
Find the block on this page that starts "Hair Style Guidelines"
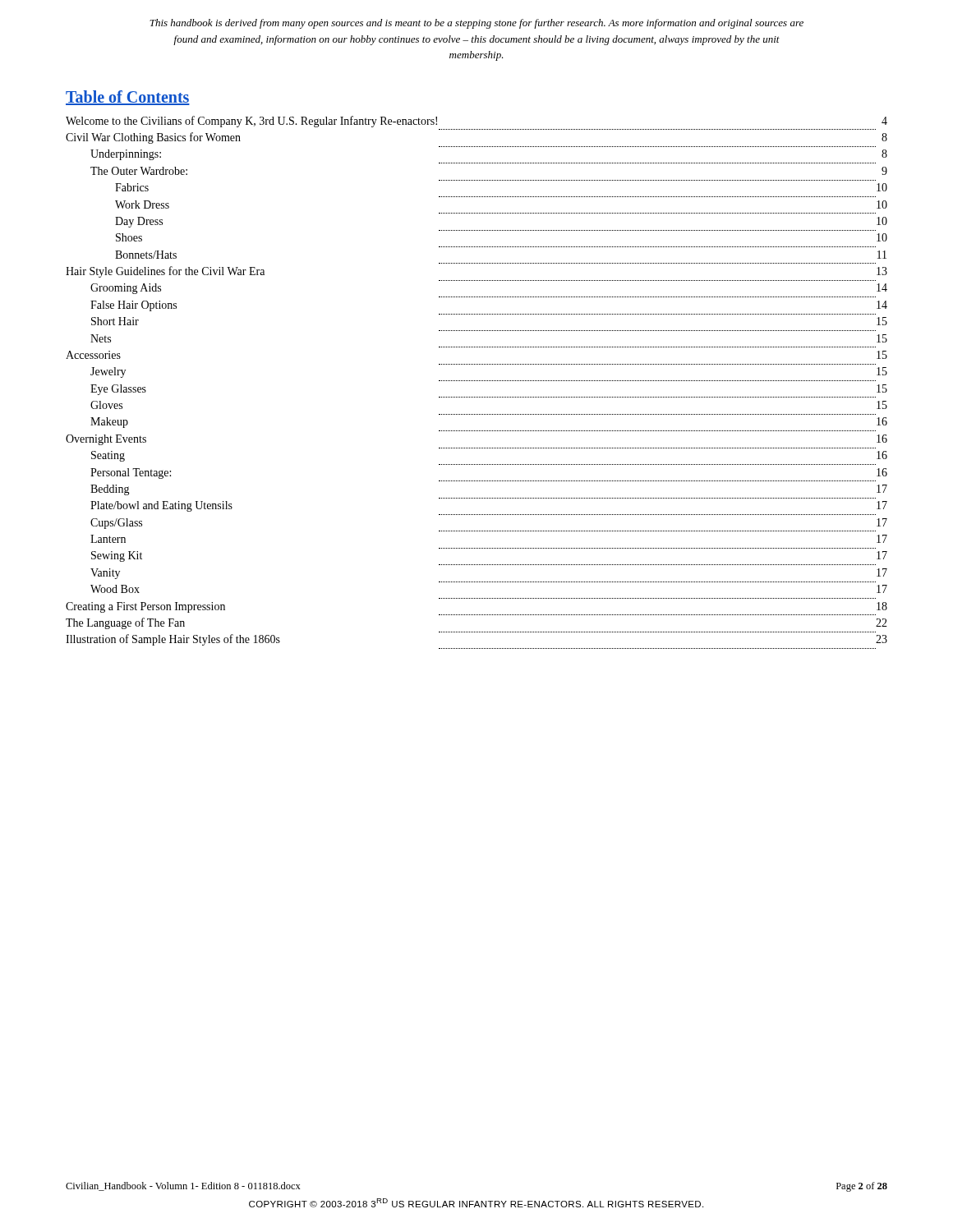tap(476, 272)
